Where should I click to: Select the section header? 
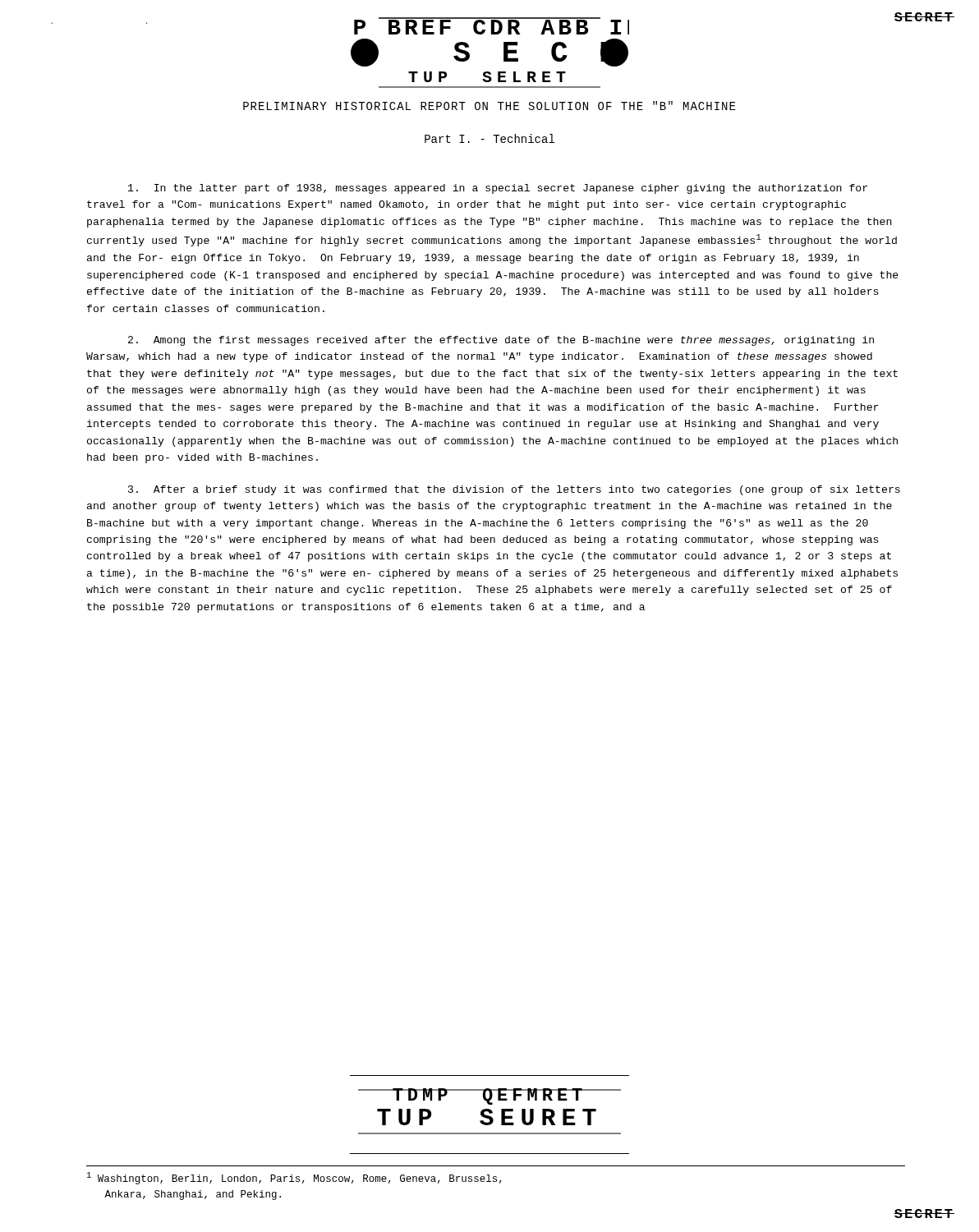tap(490, 140)
